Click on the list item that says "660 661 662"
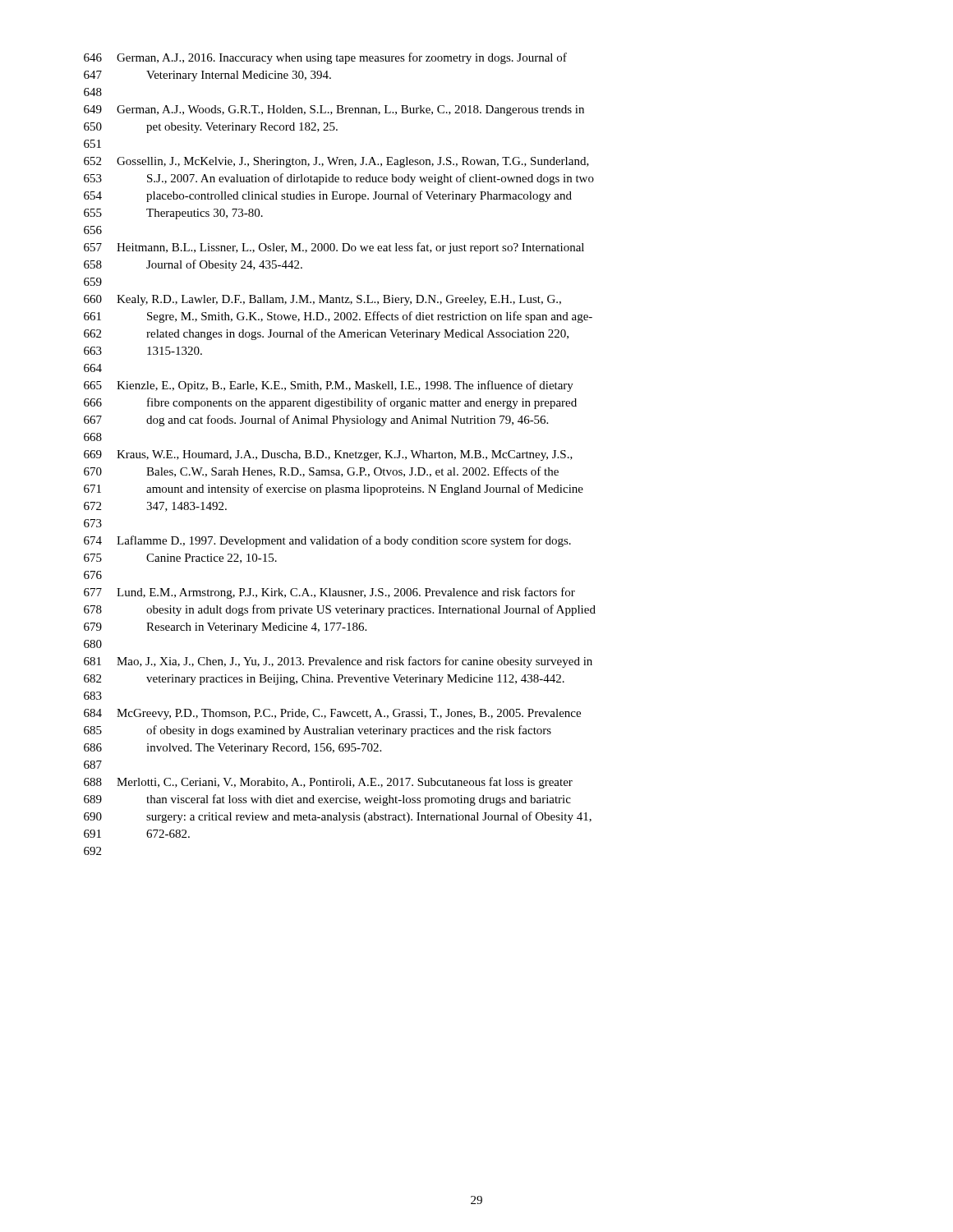The image size is (953, 1232). (476, 334)
